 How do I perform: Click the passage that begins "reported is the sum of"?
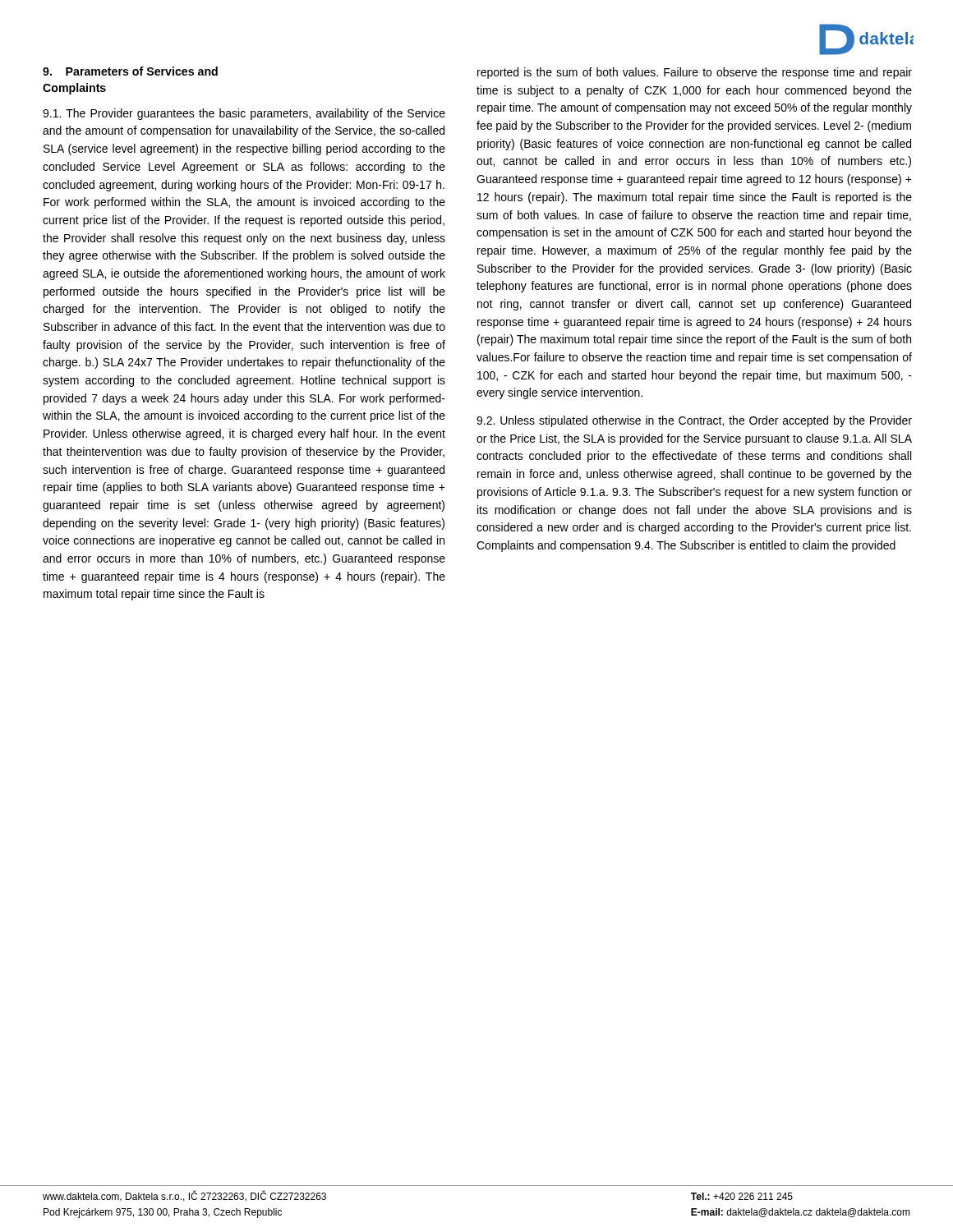[x=694, y=233]
